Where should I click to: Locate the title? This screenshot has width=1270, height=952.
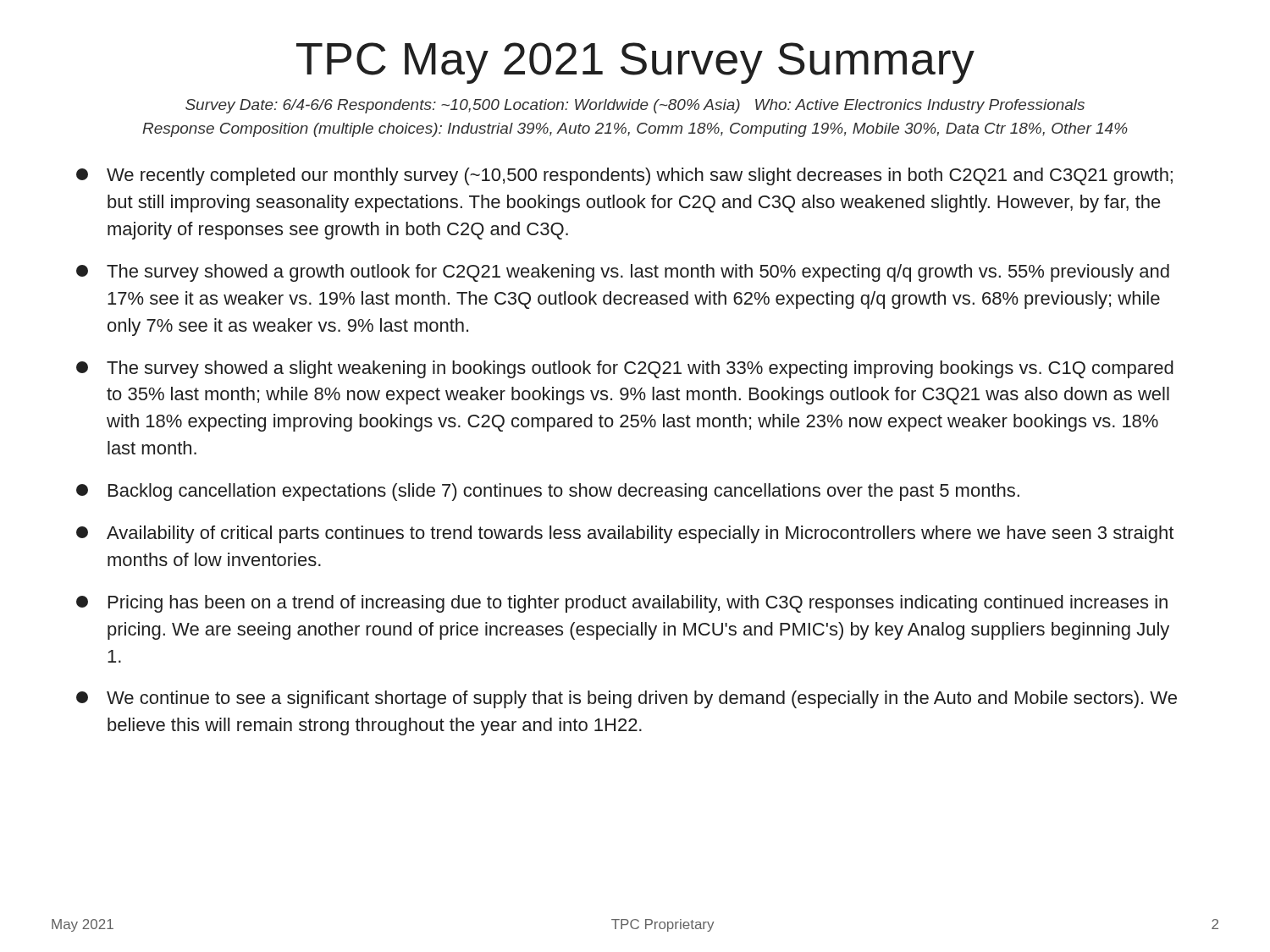coord(635,58)
